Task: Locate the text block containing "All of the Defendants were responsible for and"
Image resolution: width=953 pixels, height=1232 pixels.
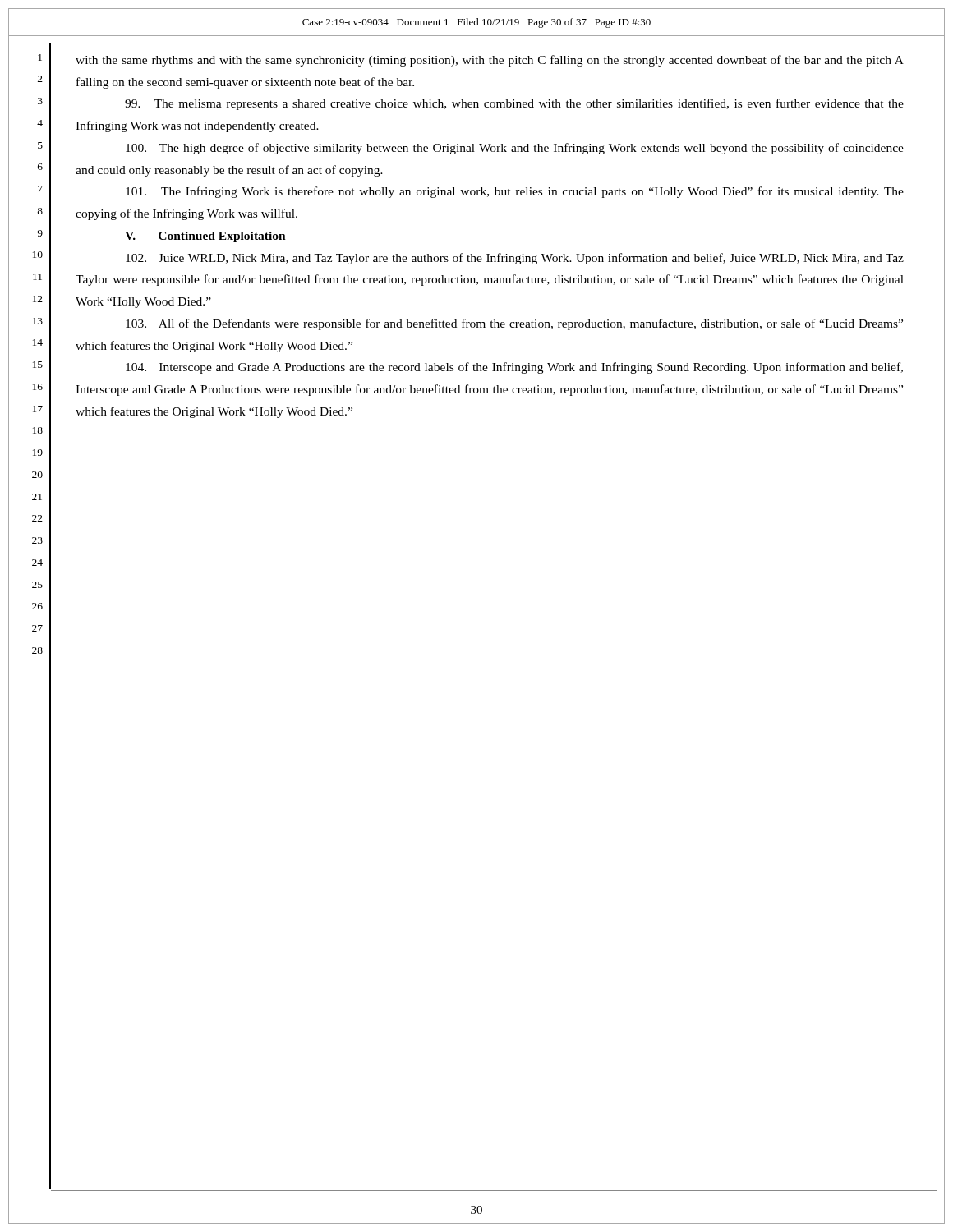Action: coord(490,334)
